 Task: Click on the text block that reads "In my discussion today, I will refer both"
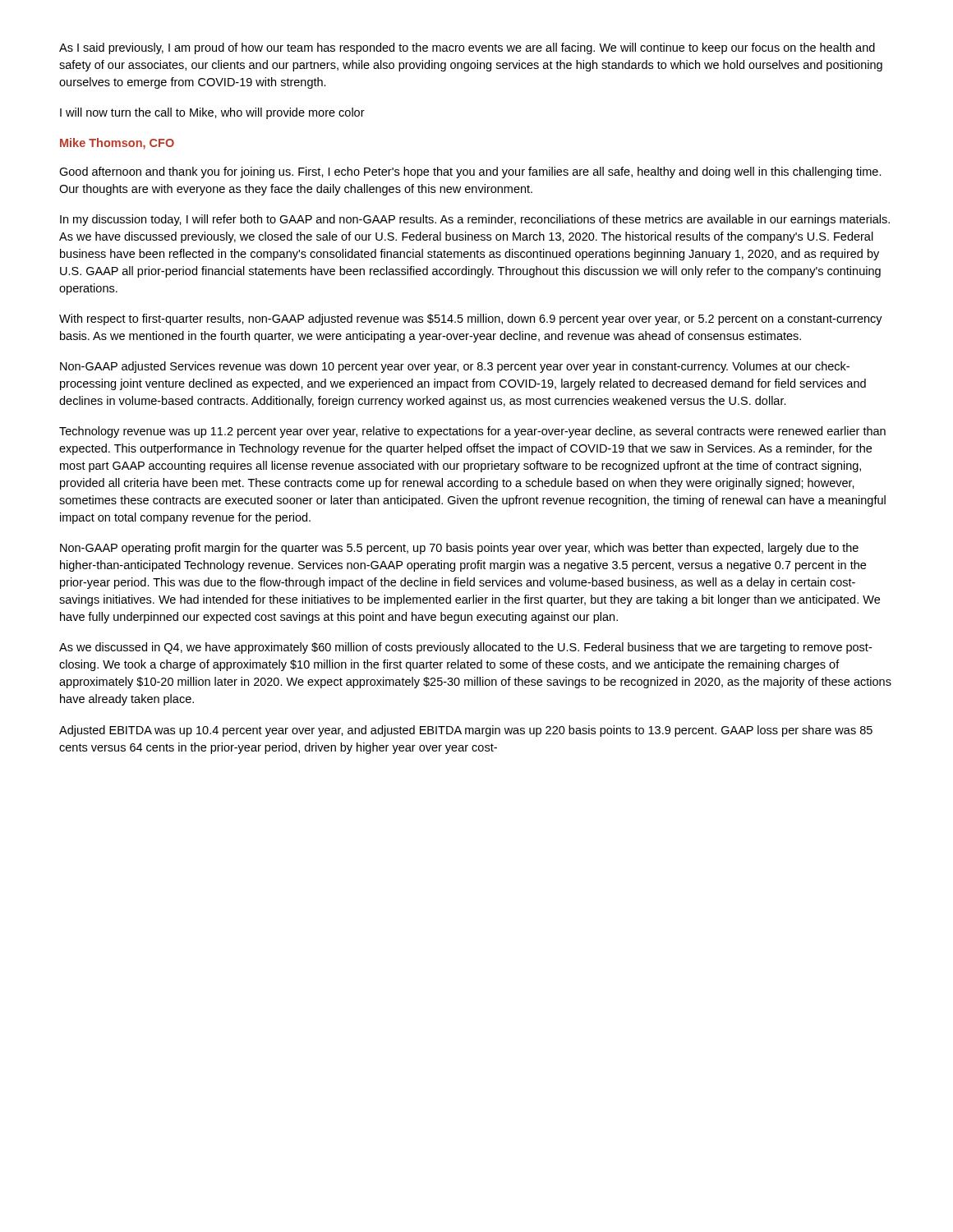pos(475,254)
